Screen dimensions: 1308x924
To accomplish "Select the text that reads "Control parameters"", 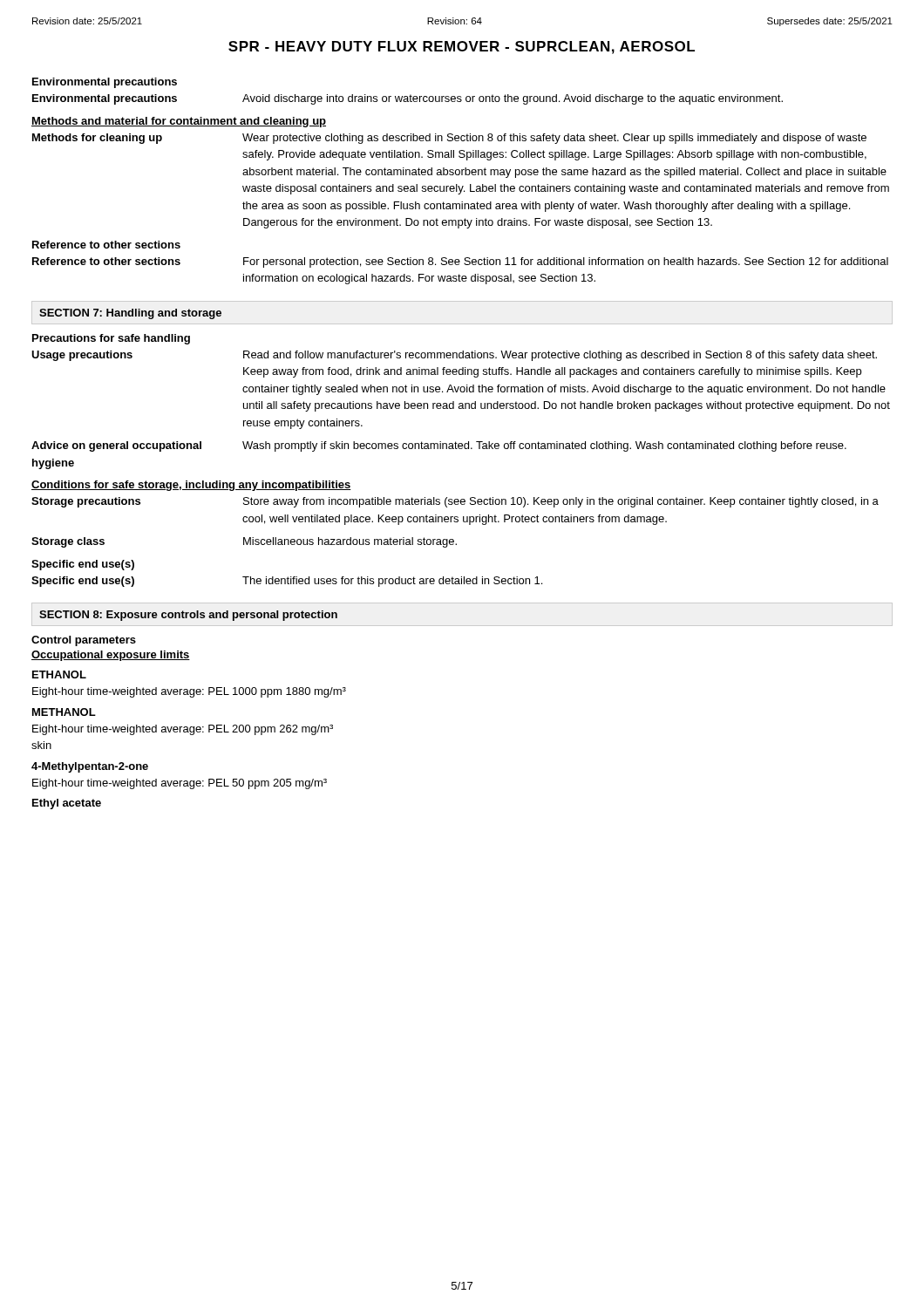I will click(x=84, y=640).
